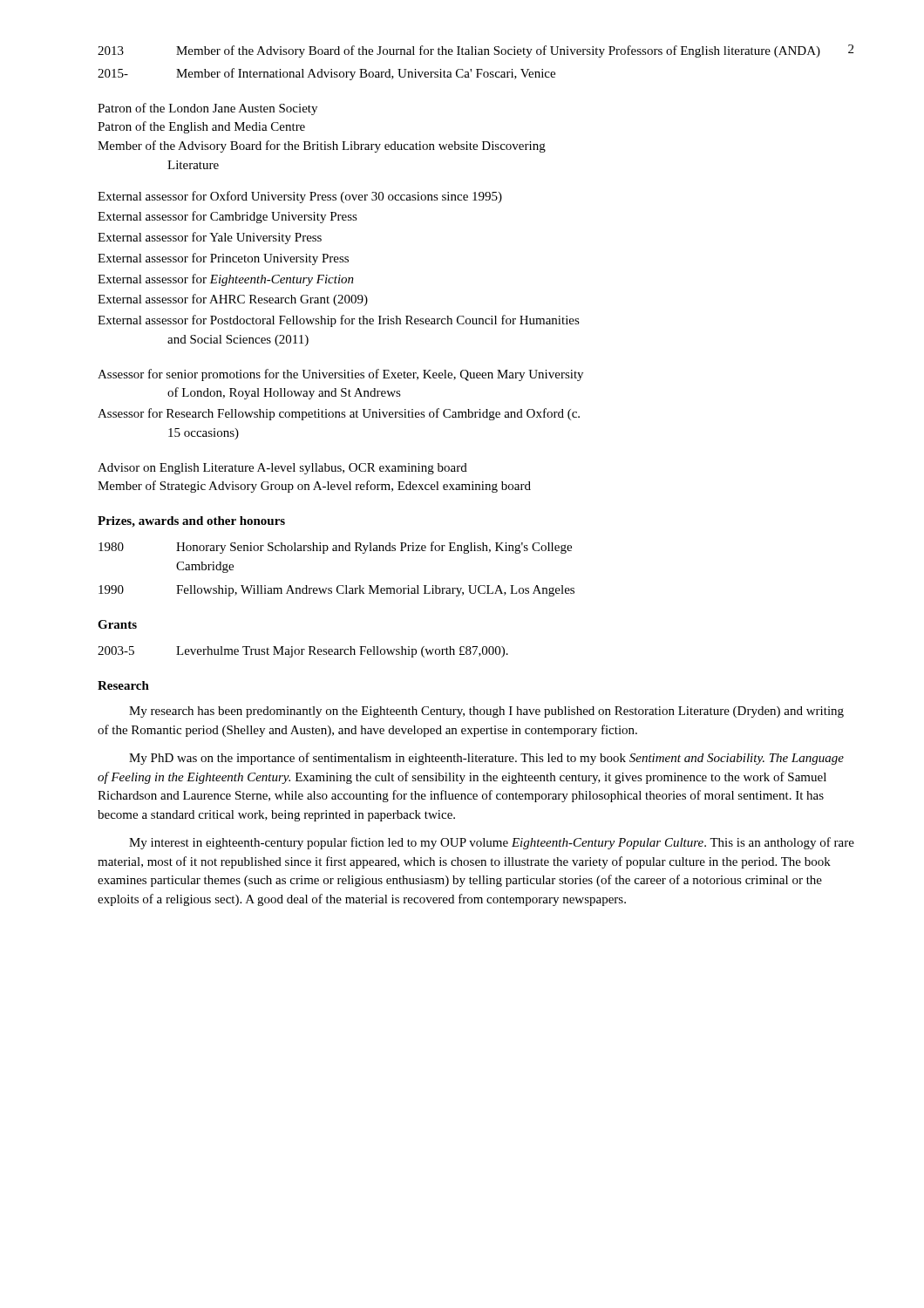924x1308 pixels.
Task: Navigate to the block starting "My PhD was on the"
Action: point(471,786)
